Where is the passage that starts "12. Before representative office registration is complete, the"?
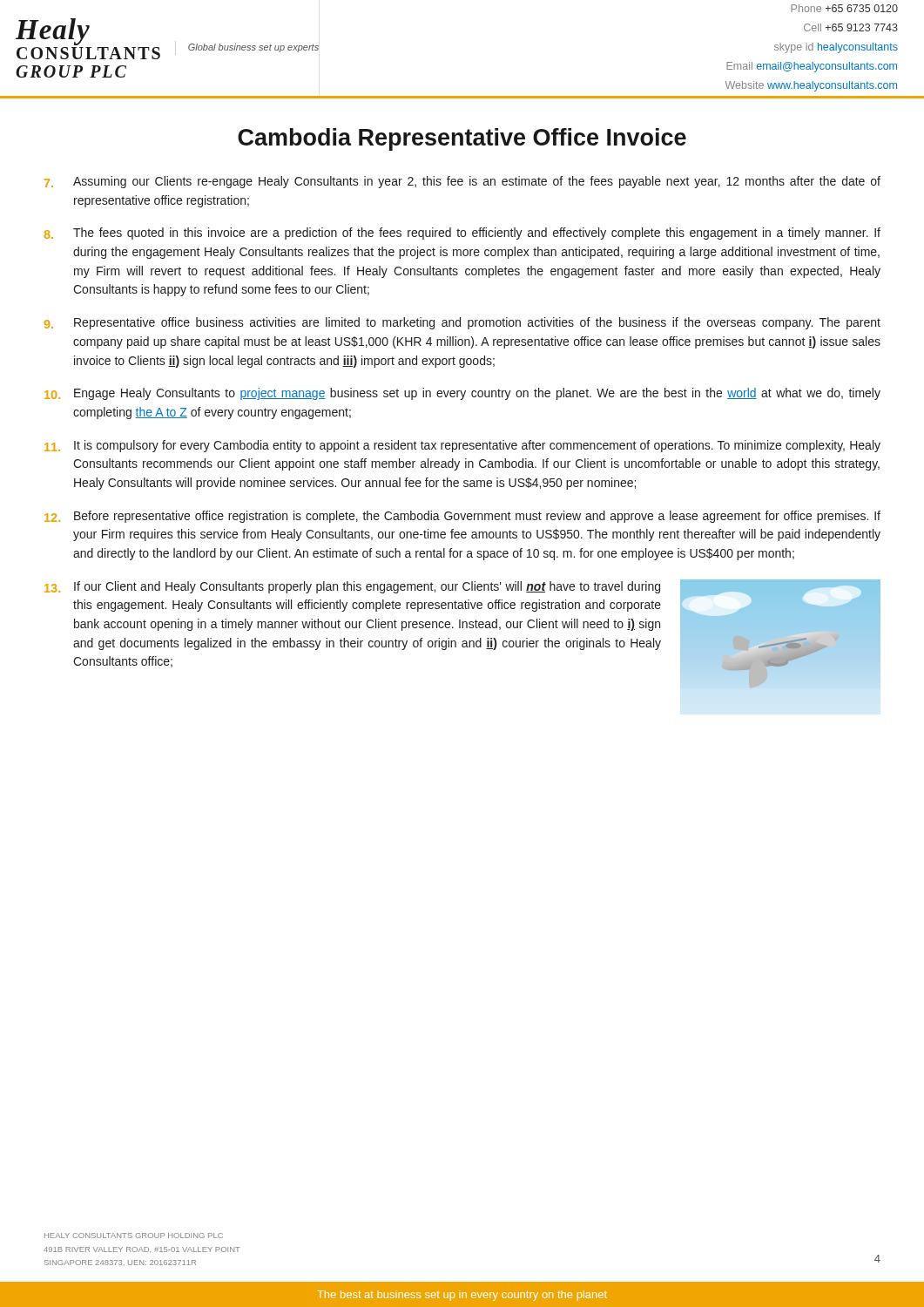 pyautogui.click(x=462, y=535)
